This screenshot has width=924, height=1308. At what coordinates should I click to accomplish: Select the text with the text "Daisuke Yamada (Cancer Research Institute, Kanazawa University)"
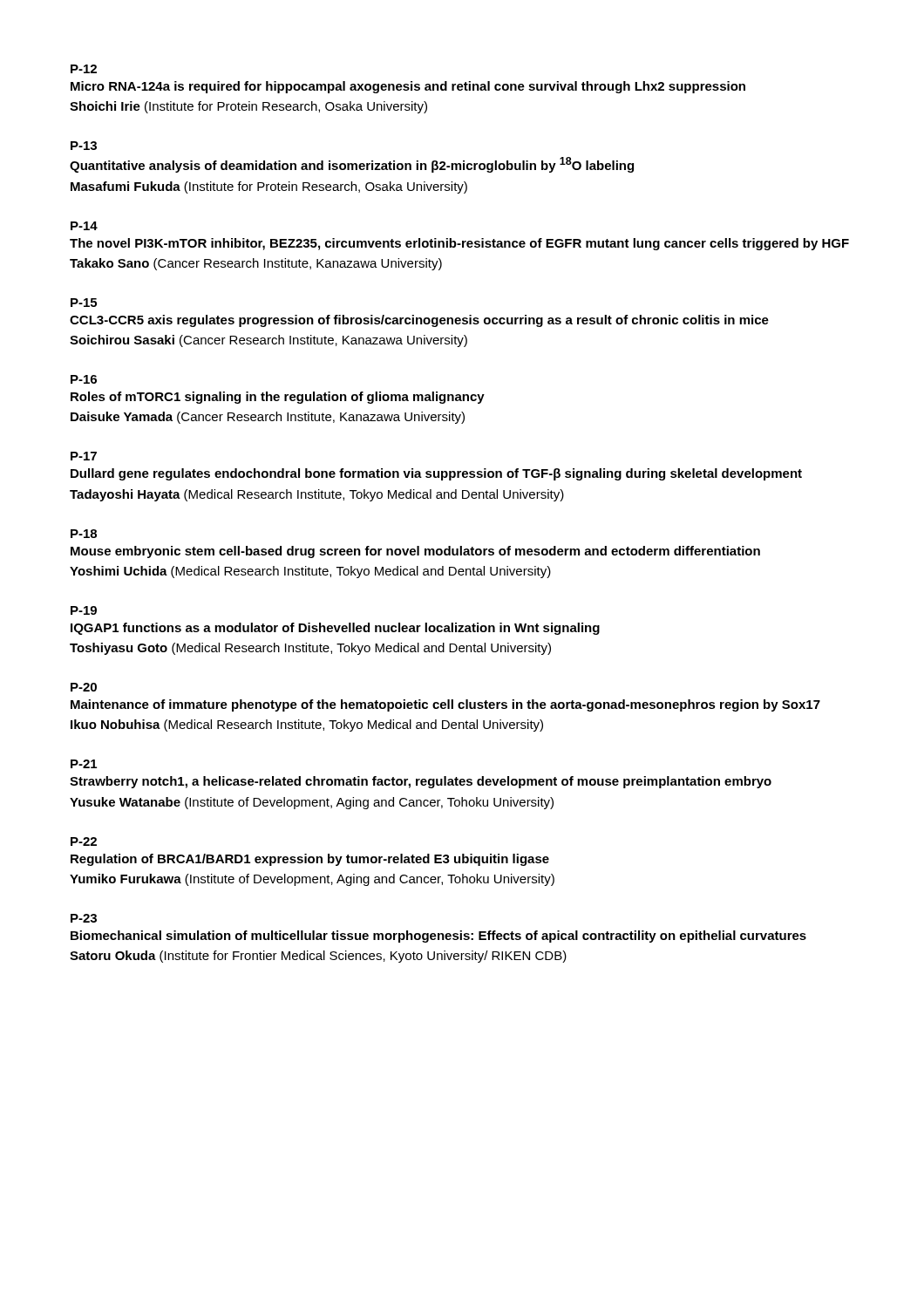tap(268, 417)
